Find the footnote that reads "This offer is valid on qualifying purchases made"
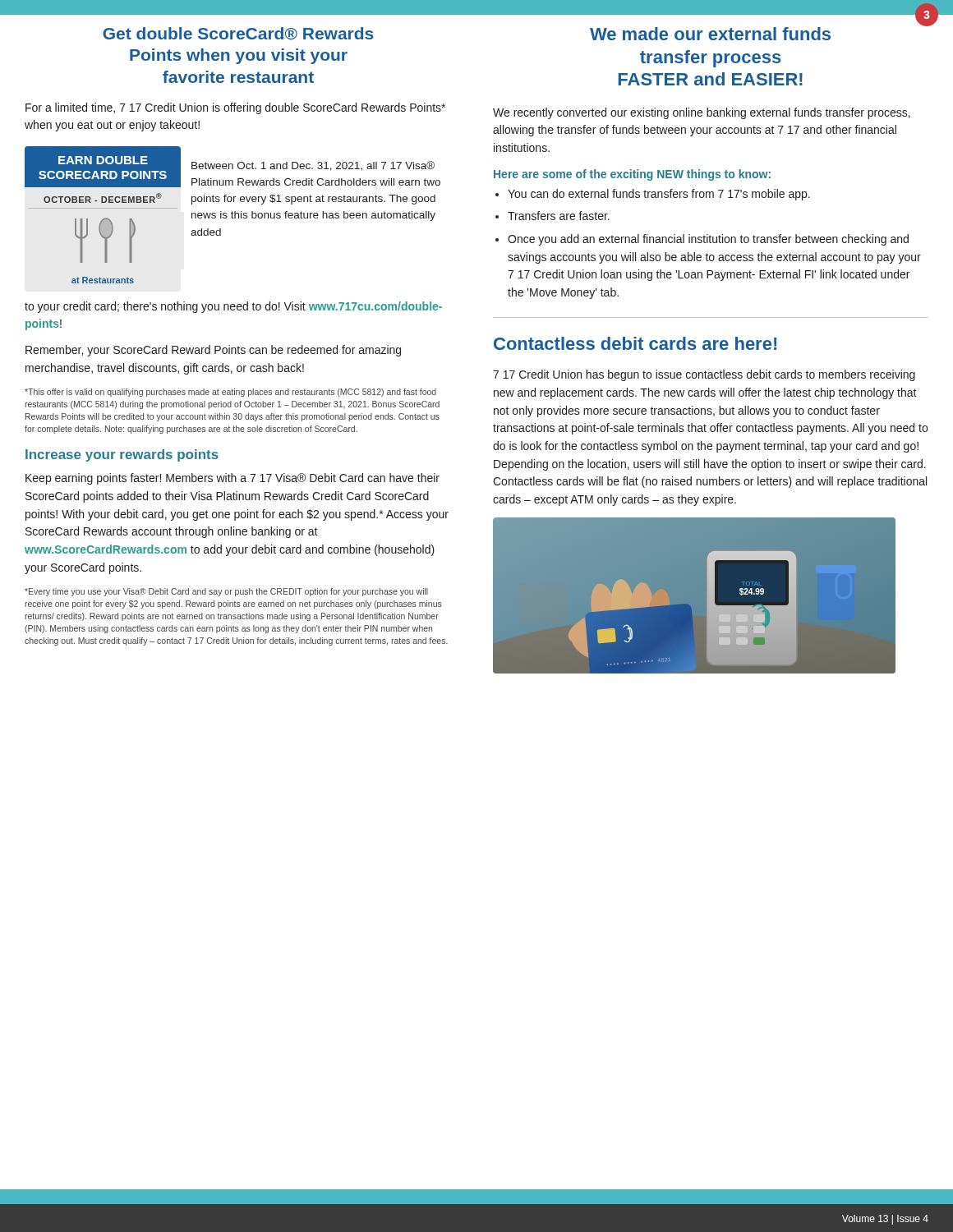This screenshot has height=1232, width=953. click(x=238, y=411)
